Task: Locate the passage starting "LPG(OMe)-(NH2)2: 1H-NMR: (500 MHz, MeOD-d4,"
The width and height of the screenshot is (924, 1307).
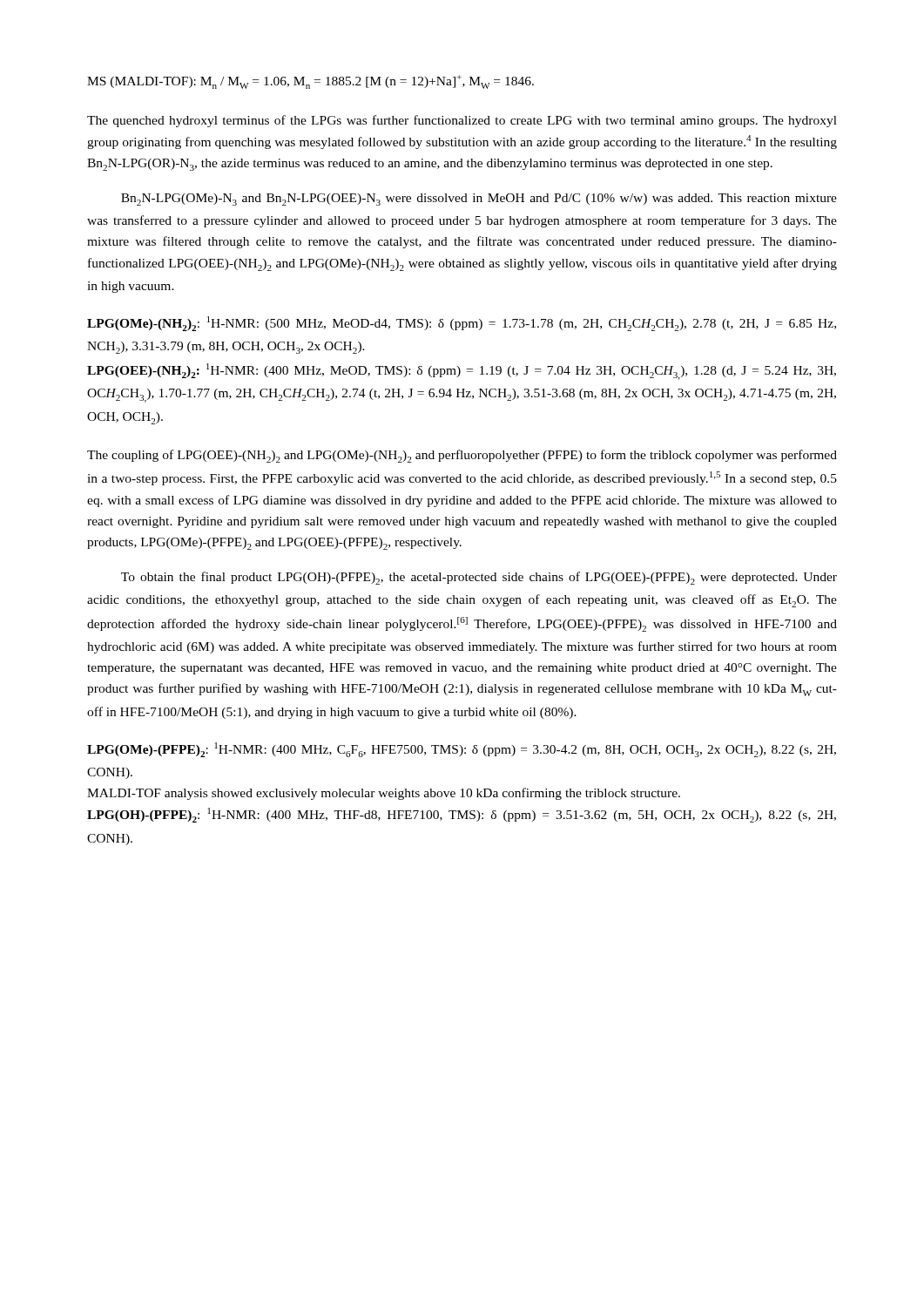Action: coord(462,370)
